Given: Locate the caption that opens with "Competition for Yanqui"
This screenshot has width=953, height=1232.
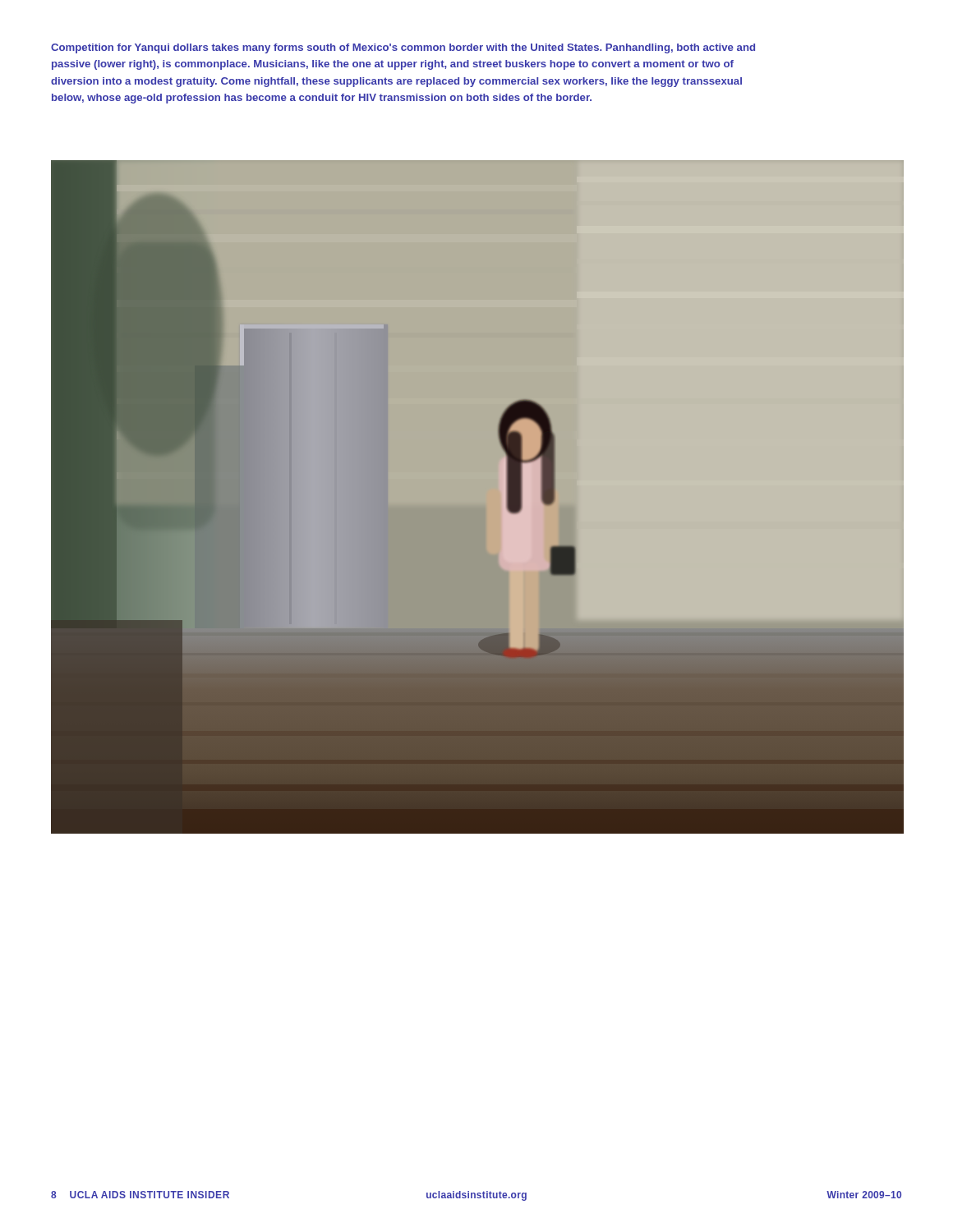Looking at the screenshot, I should click(x=403, y=72).
